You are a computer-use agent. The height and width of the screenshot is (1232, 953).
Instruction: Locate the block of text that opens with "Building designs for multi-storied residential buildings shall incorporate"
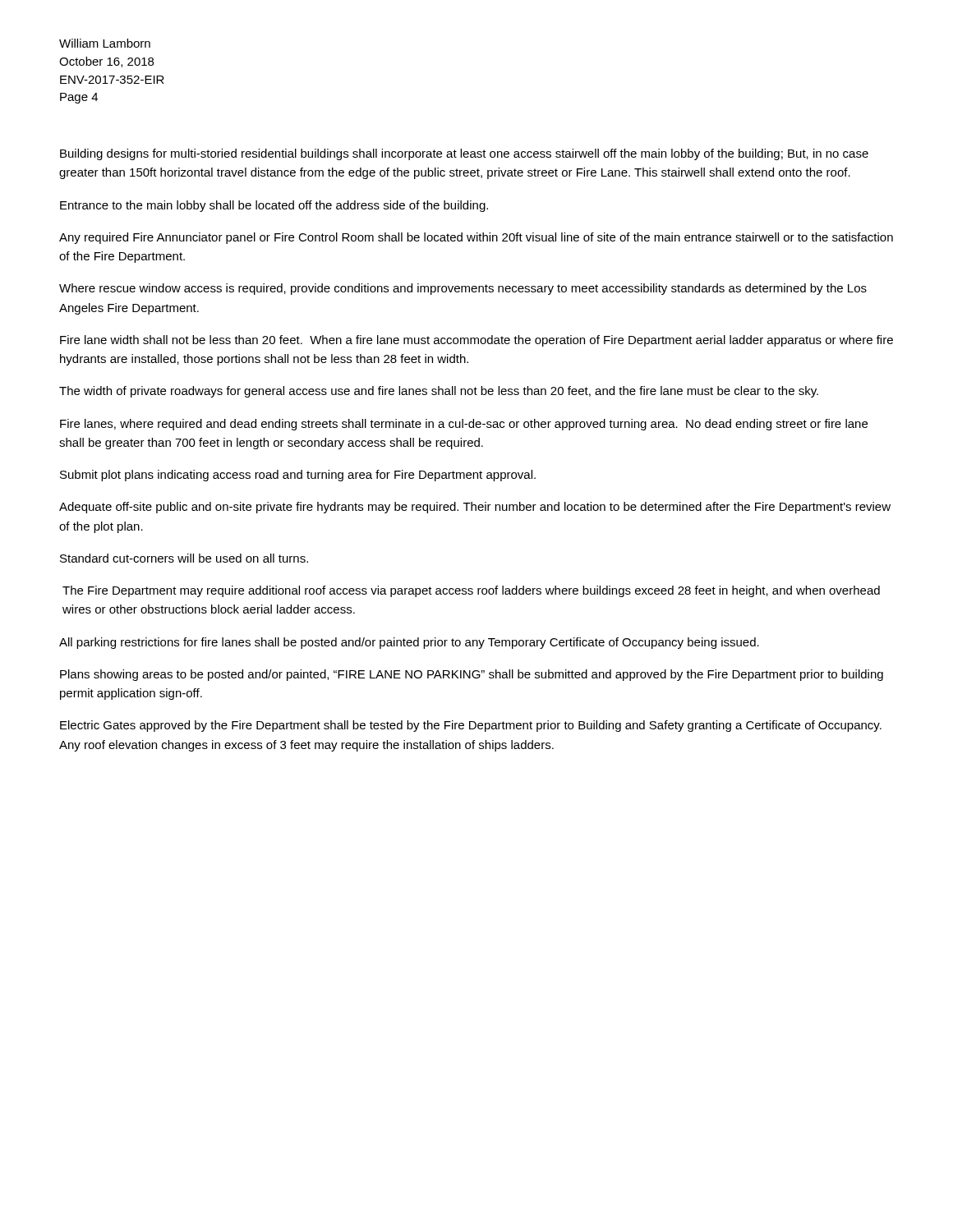(x=464, y=163)
